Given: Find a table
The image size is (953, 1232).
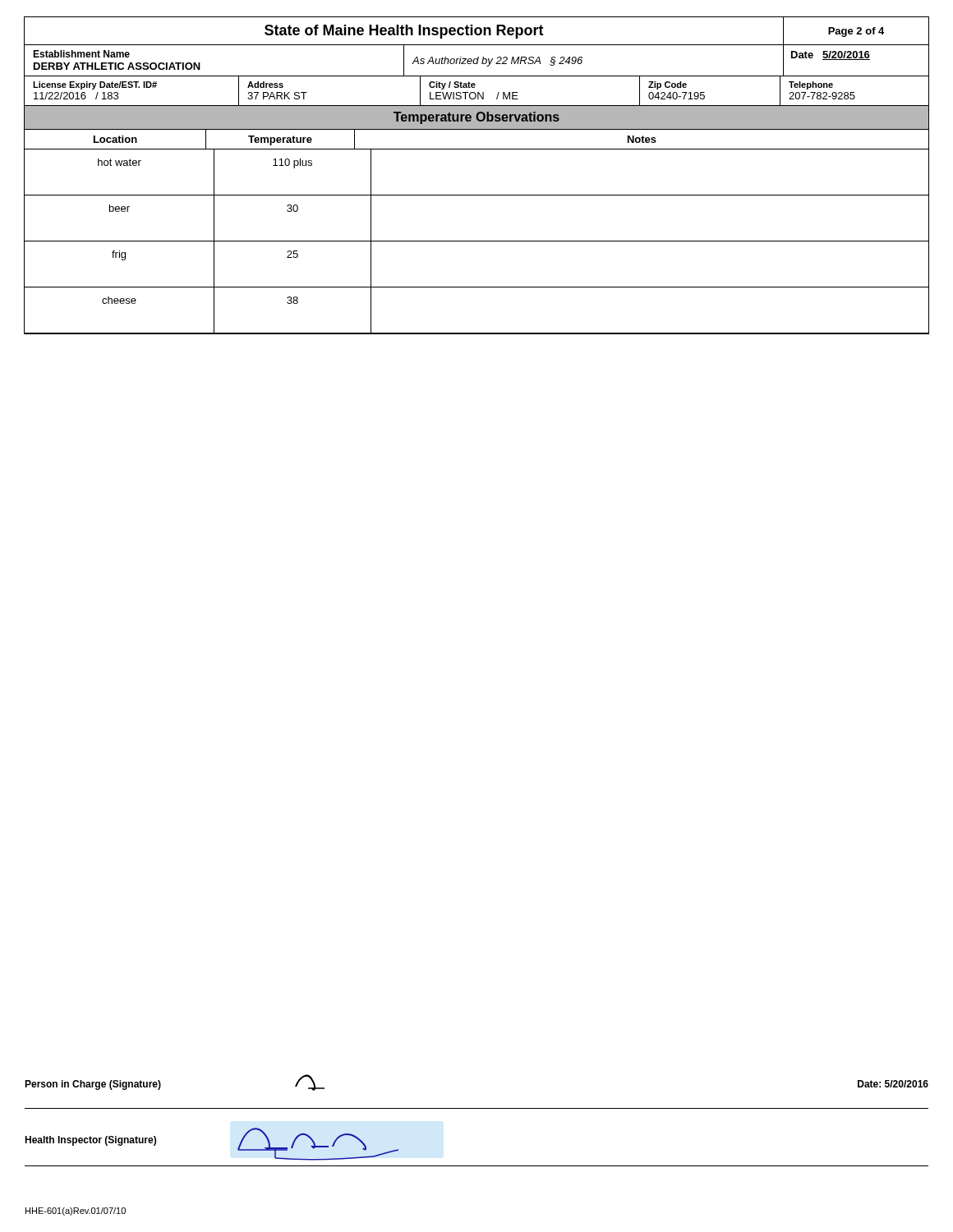Looking at the screenshot, I should coord(476,241).
